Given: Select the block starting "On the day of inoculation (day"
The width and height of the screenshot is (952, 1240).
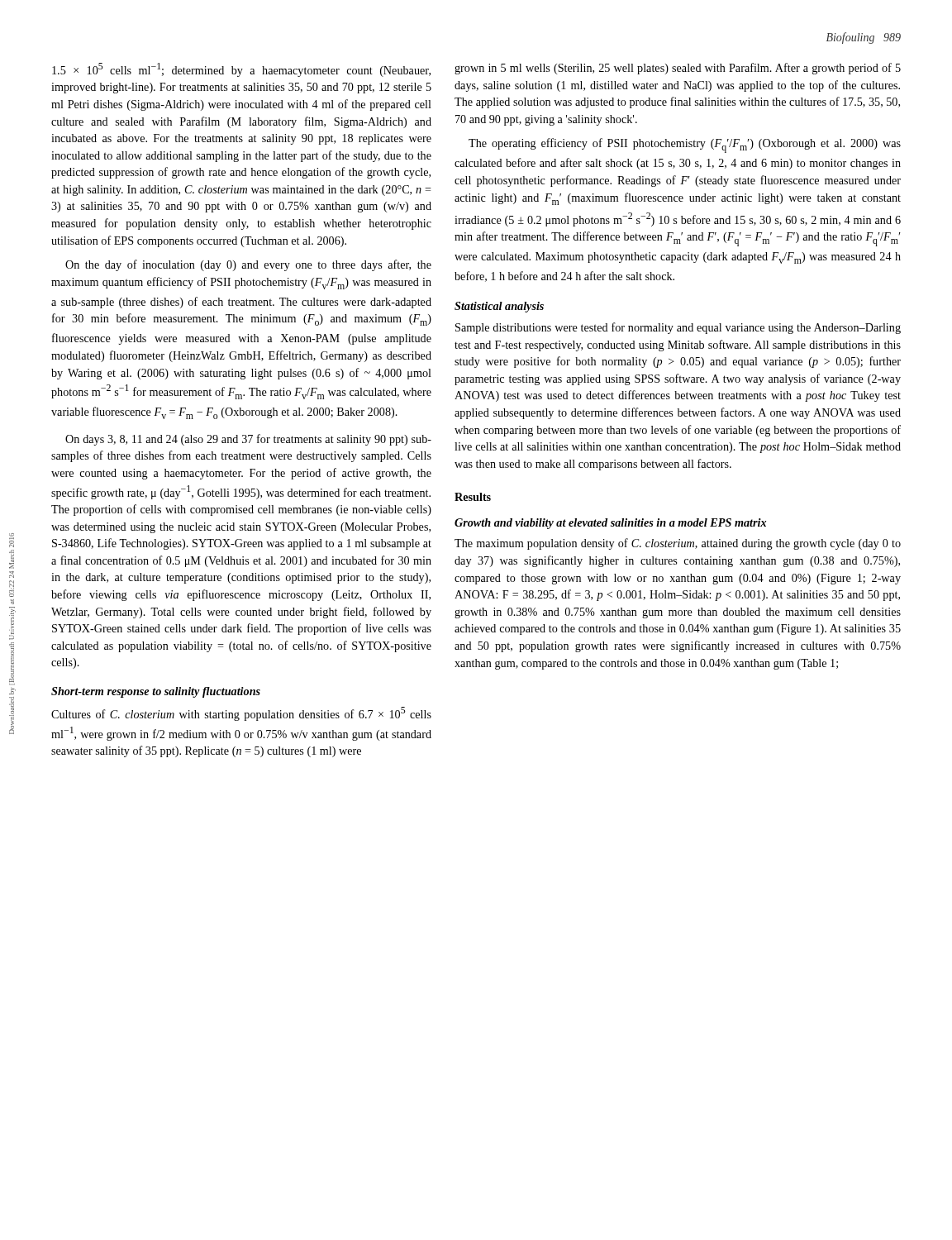Looking at the screenshot, I should click(241, 340).
